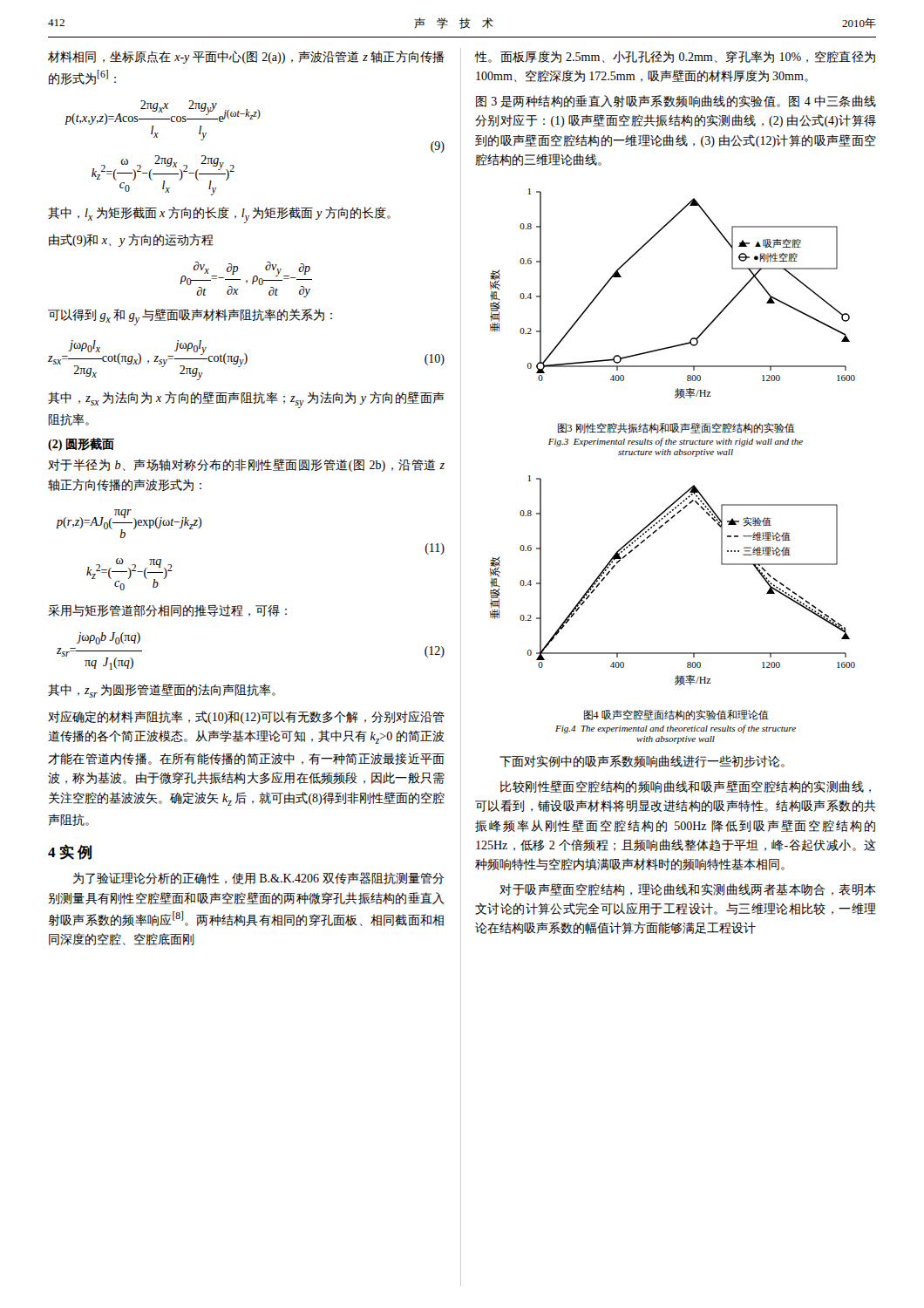924x1308 pixels.
Task: Find "p(t,x,y,z)=Acos2πgxxlxcos2πgyylyej(ωt−kzz) kz2=(ωc0)2−(2πgxlx)2−(2πgyly)2 (9)" on this page
Action: click(153, 126)
